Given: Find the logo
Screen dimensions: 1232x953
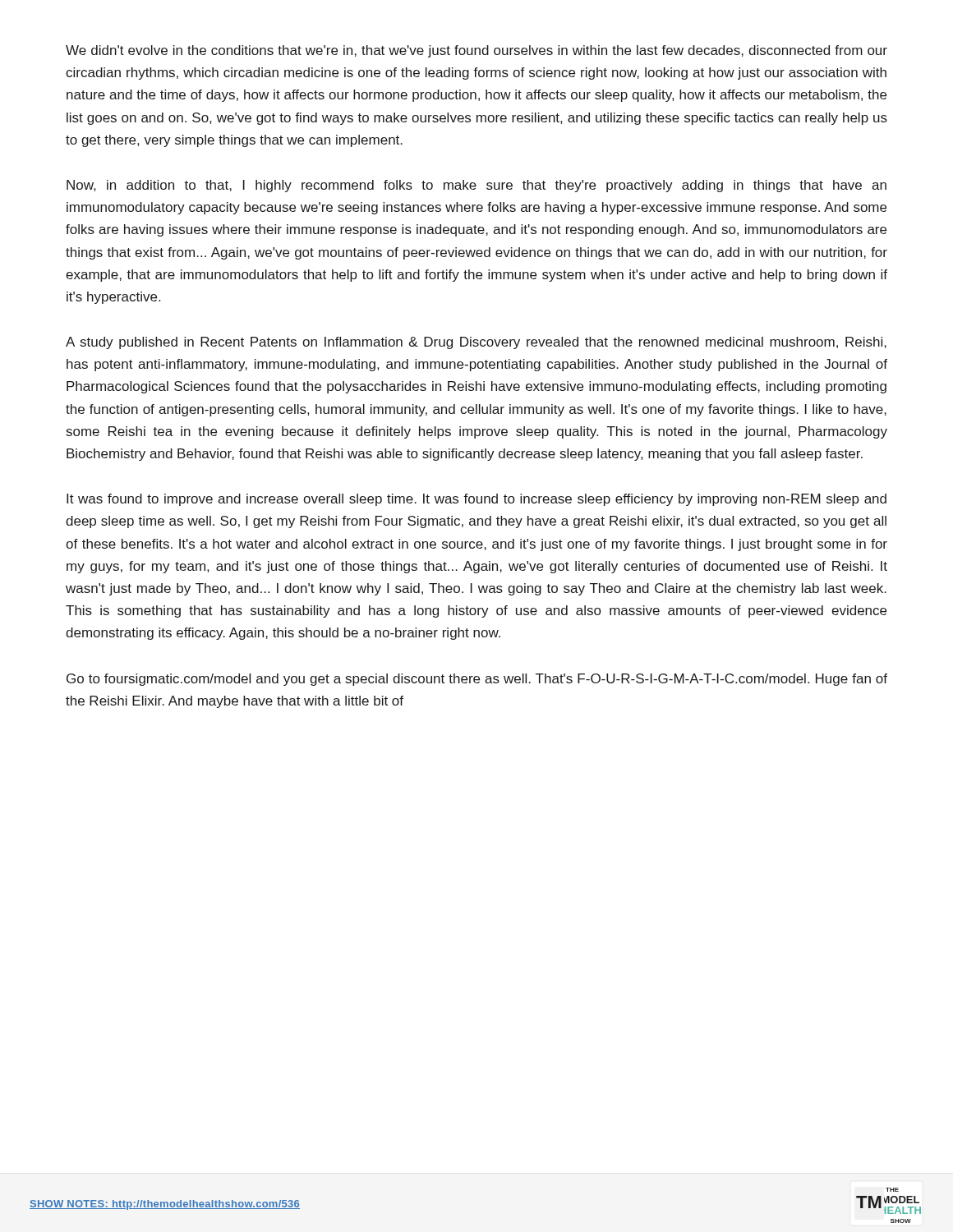Looking at the screenshot, I should pyautogui.click(x=886, y=1203).
